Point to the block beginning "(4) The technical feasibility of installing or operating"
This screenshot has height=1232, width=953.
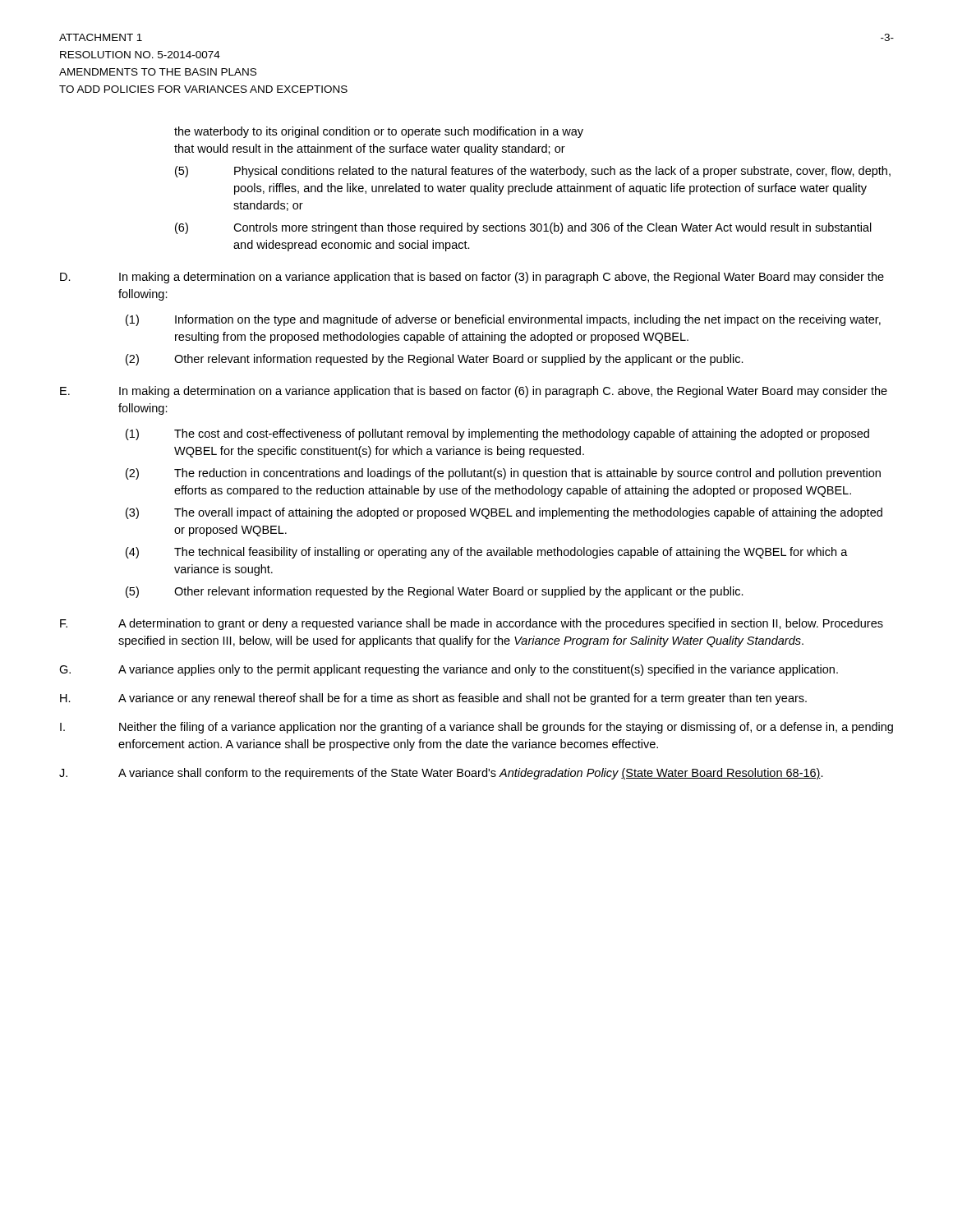click(x=476, y=561)
